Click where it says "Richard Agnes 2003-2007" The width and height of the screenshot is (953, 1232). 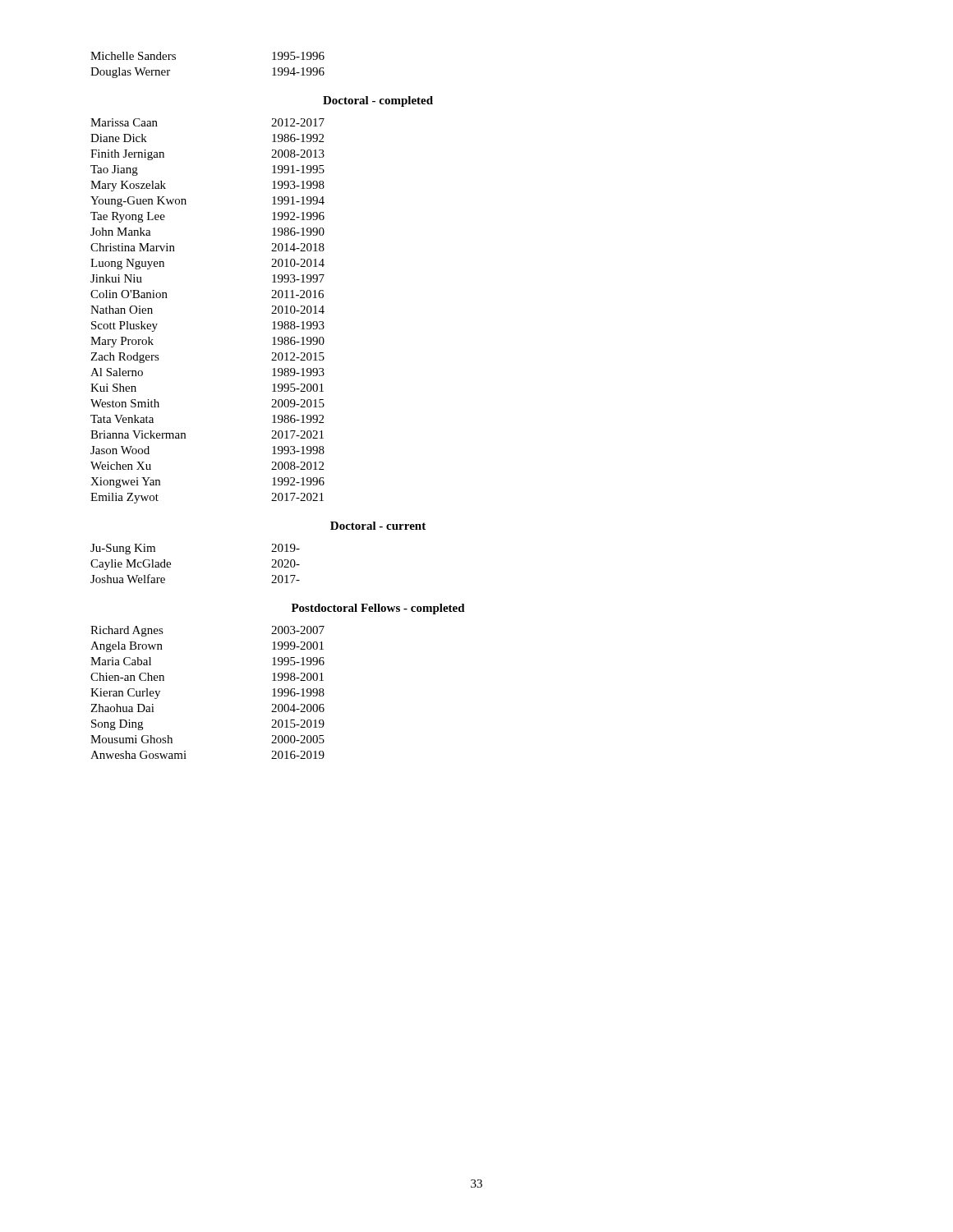coord(136,631)
